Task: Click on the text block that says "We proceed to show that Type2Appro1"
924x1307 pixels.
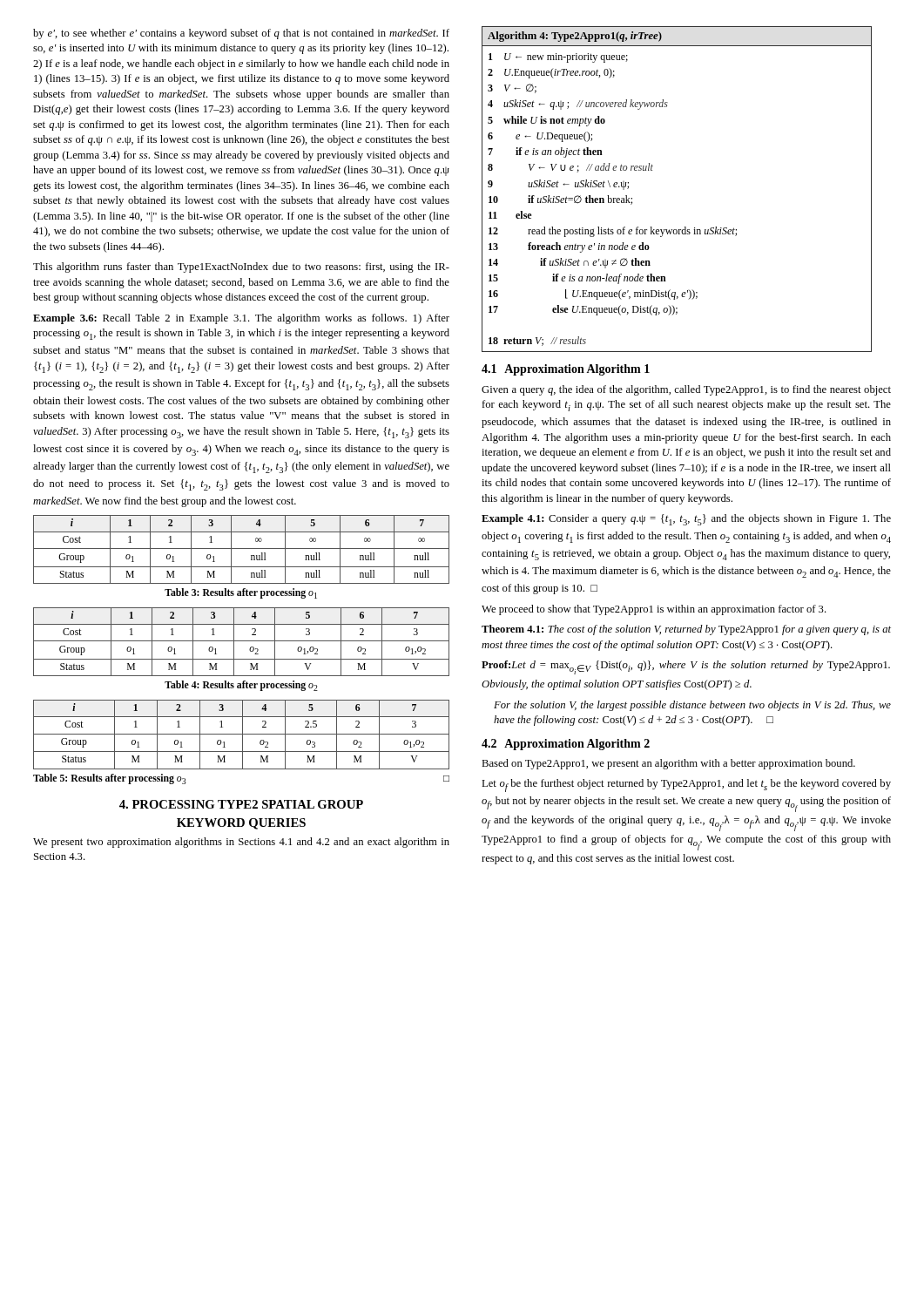Action: 686,610
